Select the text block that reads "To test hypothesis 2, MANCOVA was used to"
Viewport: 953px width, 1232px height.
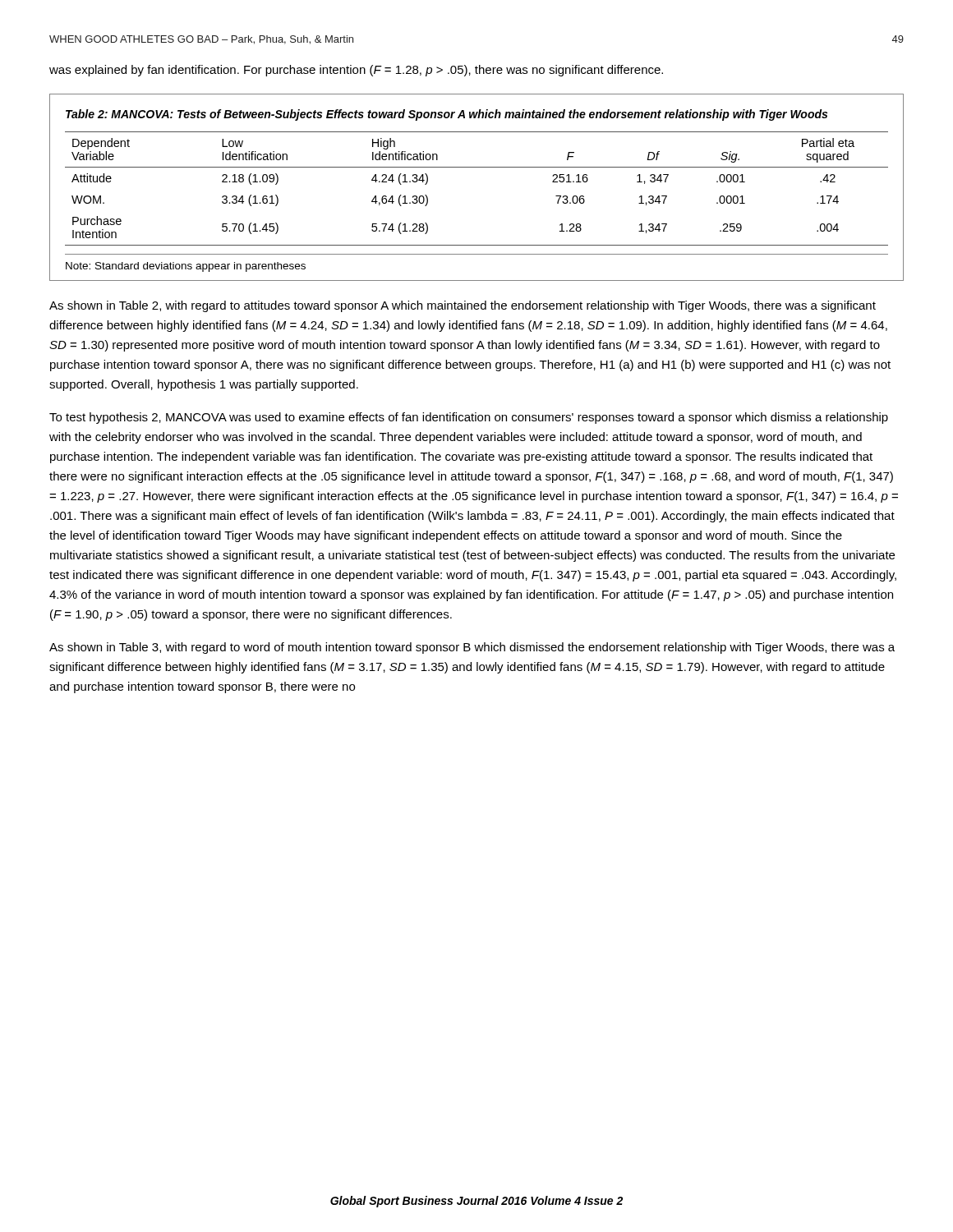[x=474, y=515]
